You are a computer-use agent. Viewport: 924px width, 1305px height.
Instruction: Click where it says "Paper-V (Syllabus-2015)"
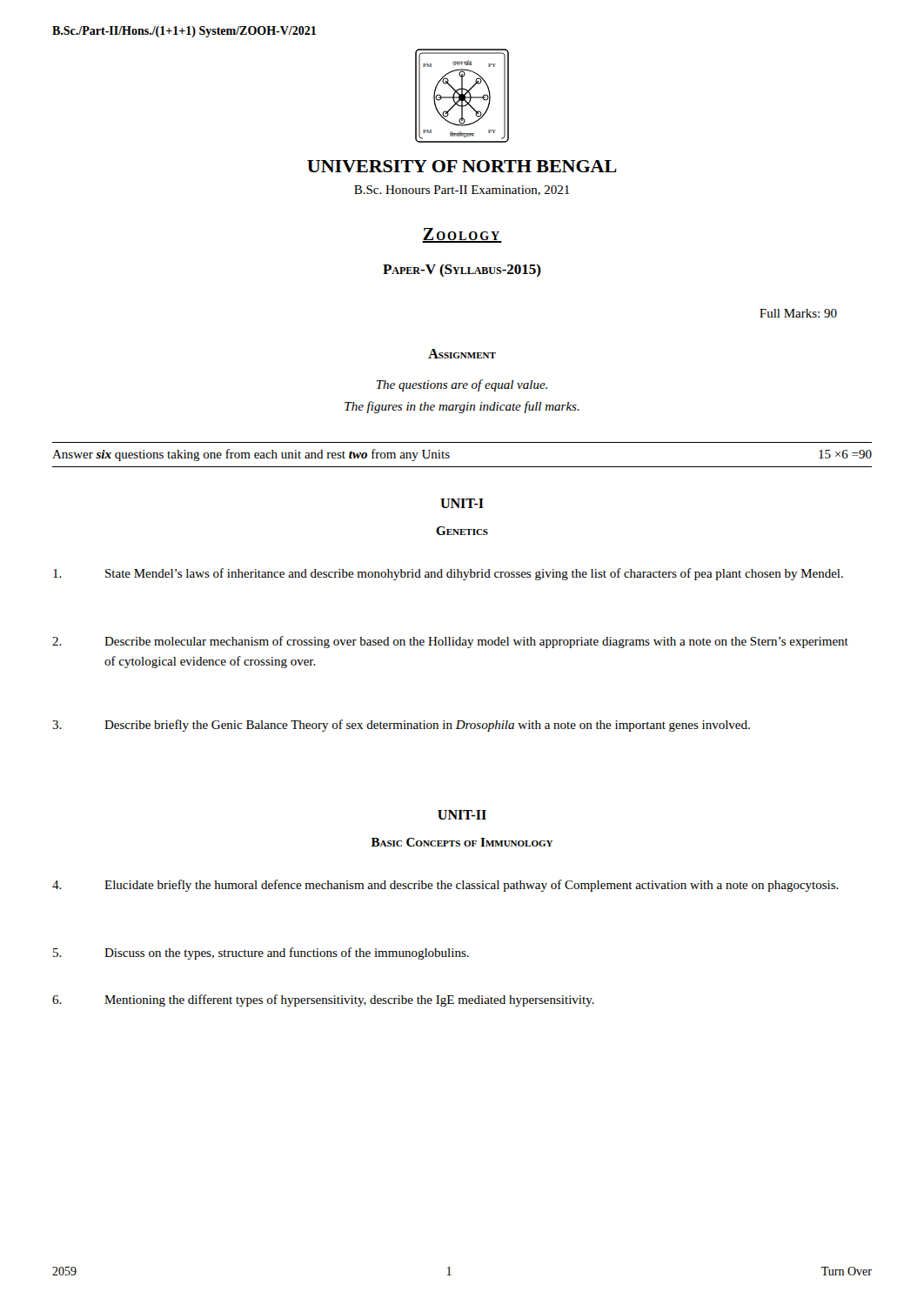click(x=462, y=269)
